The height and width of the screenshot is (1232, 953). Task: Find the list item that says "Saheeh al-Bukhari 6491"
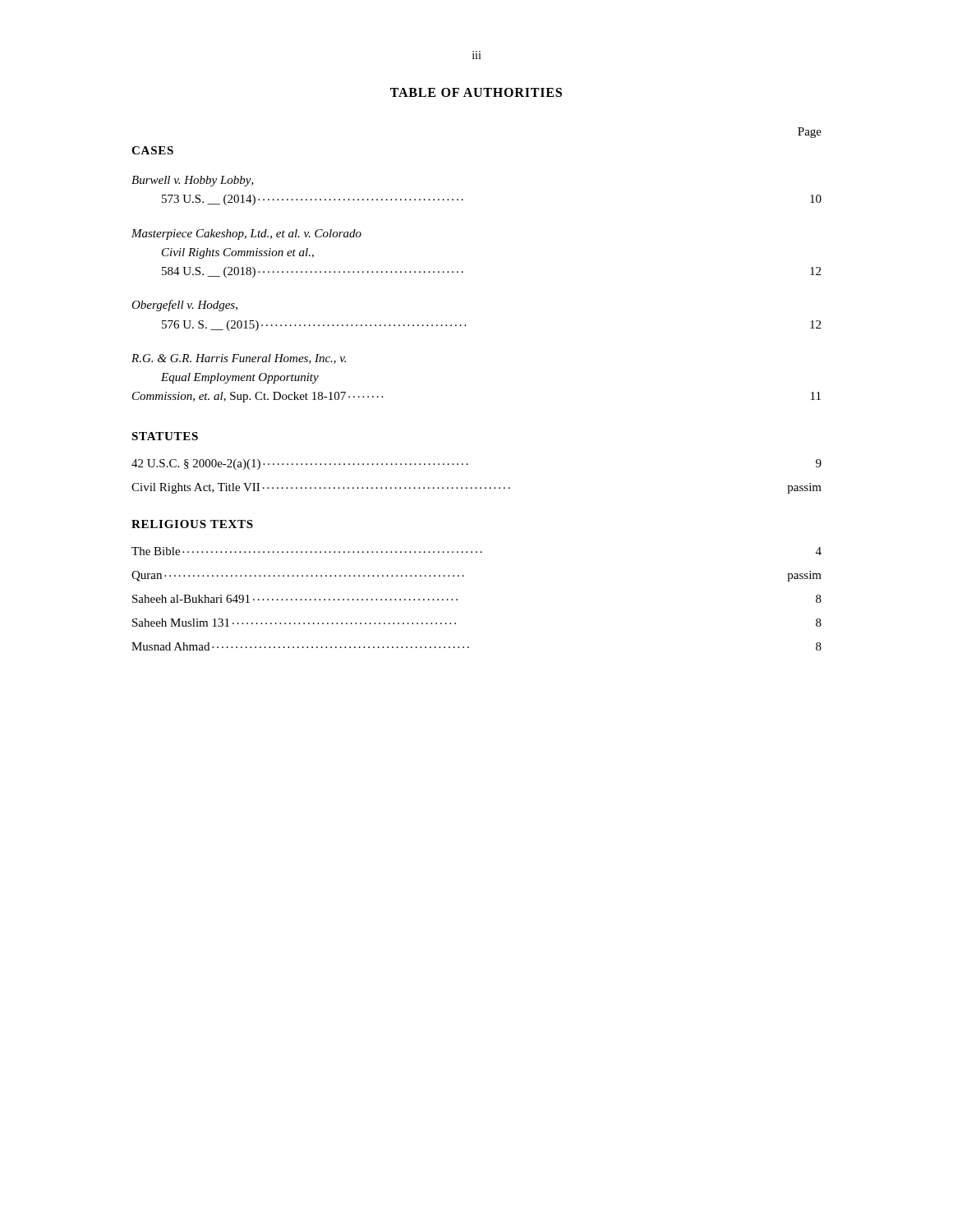(184, 598)
